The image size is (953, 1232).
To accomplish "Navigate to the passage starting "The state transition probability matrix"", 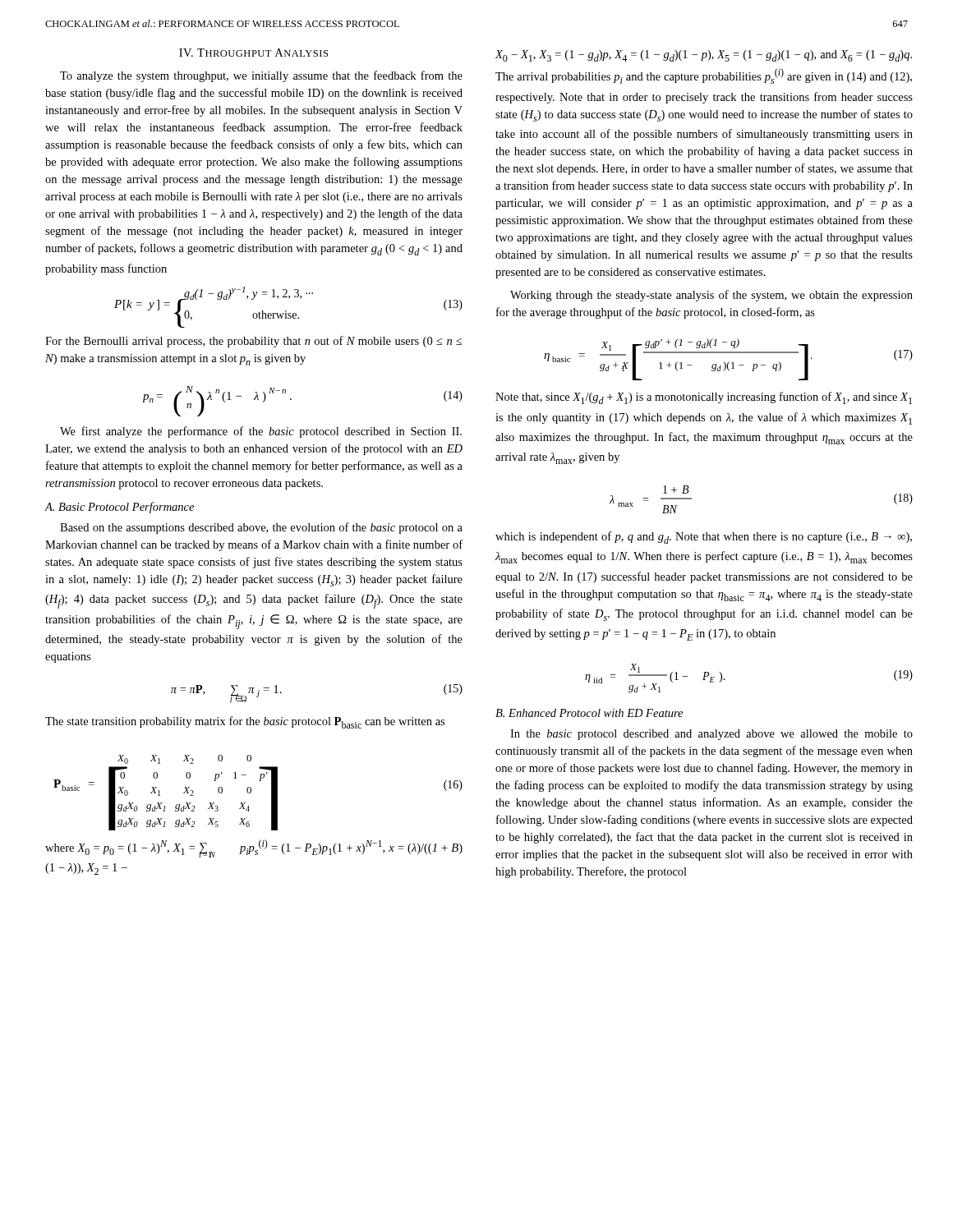I will click(x=254, y=723).
